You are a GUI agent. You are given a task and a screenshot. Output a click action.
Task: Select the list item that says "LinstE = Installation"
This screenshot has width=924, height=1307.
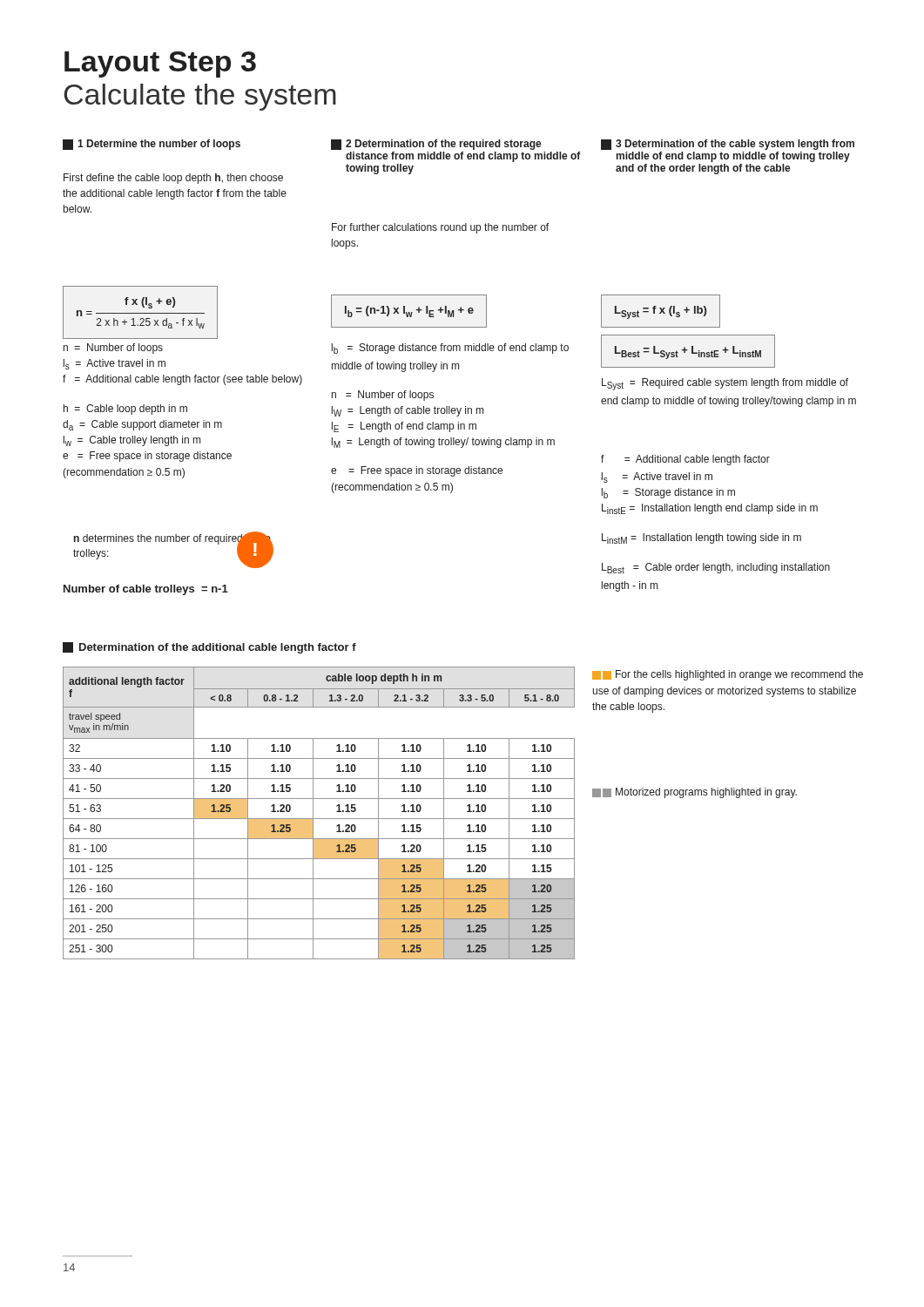pos(709,509)
